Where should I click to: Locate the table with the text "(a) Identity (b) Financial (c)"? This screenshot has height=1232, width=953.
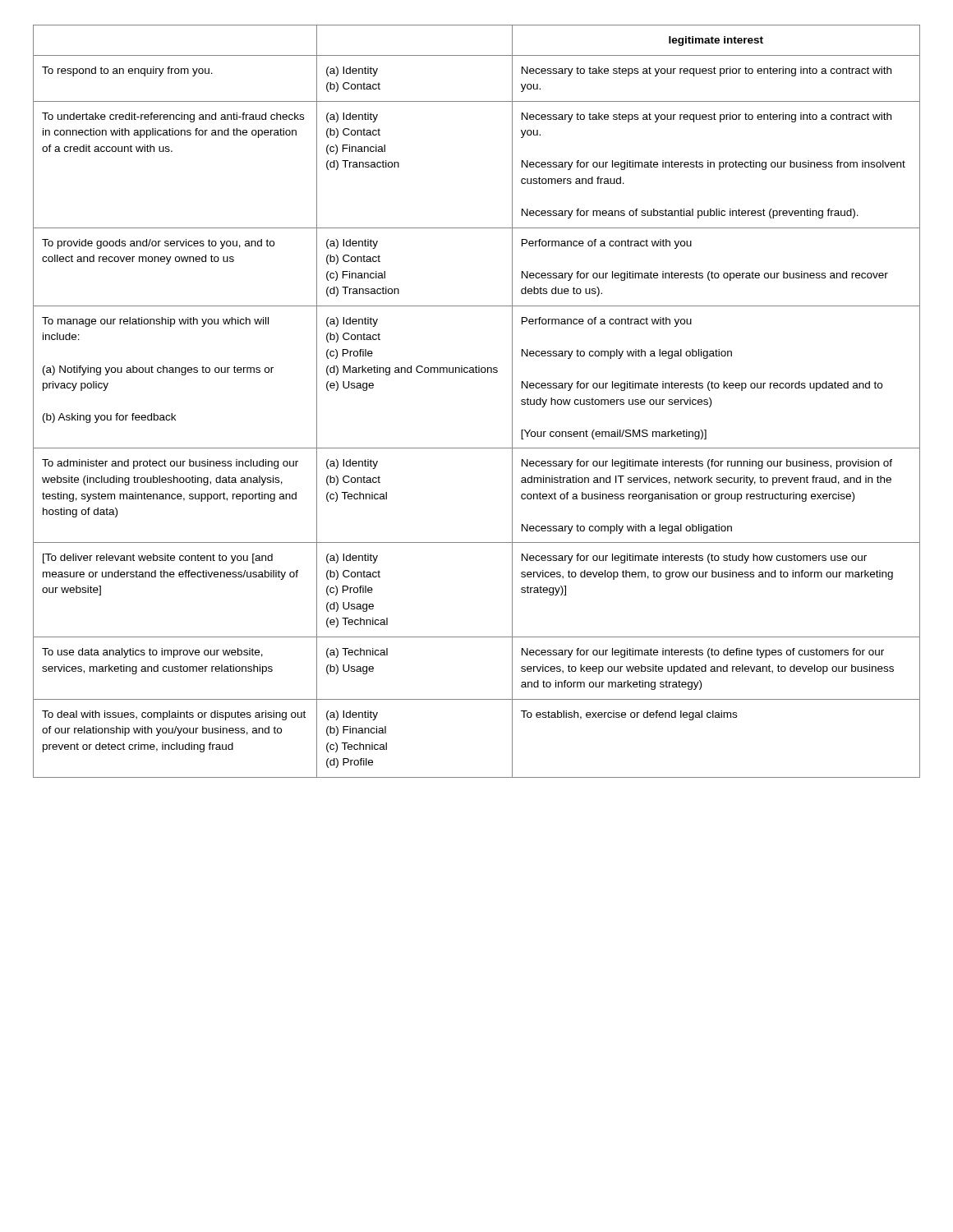pyautogui.click(x=476, y=401)
